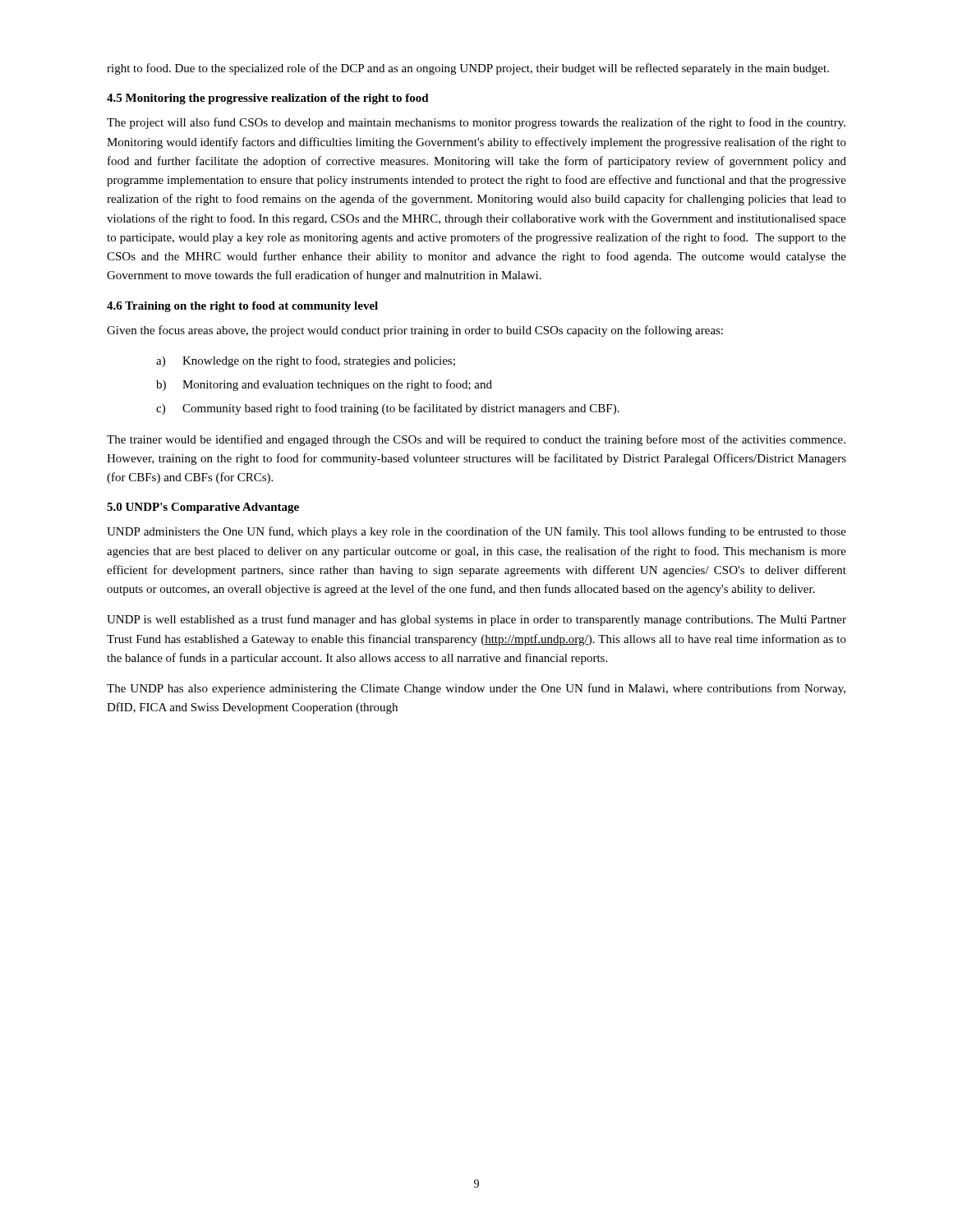
Task: Select the list item that reads "b) Monitoring and evaluation techniques"
Action: click(x=501, y=385)
